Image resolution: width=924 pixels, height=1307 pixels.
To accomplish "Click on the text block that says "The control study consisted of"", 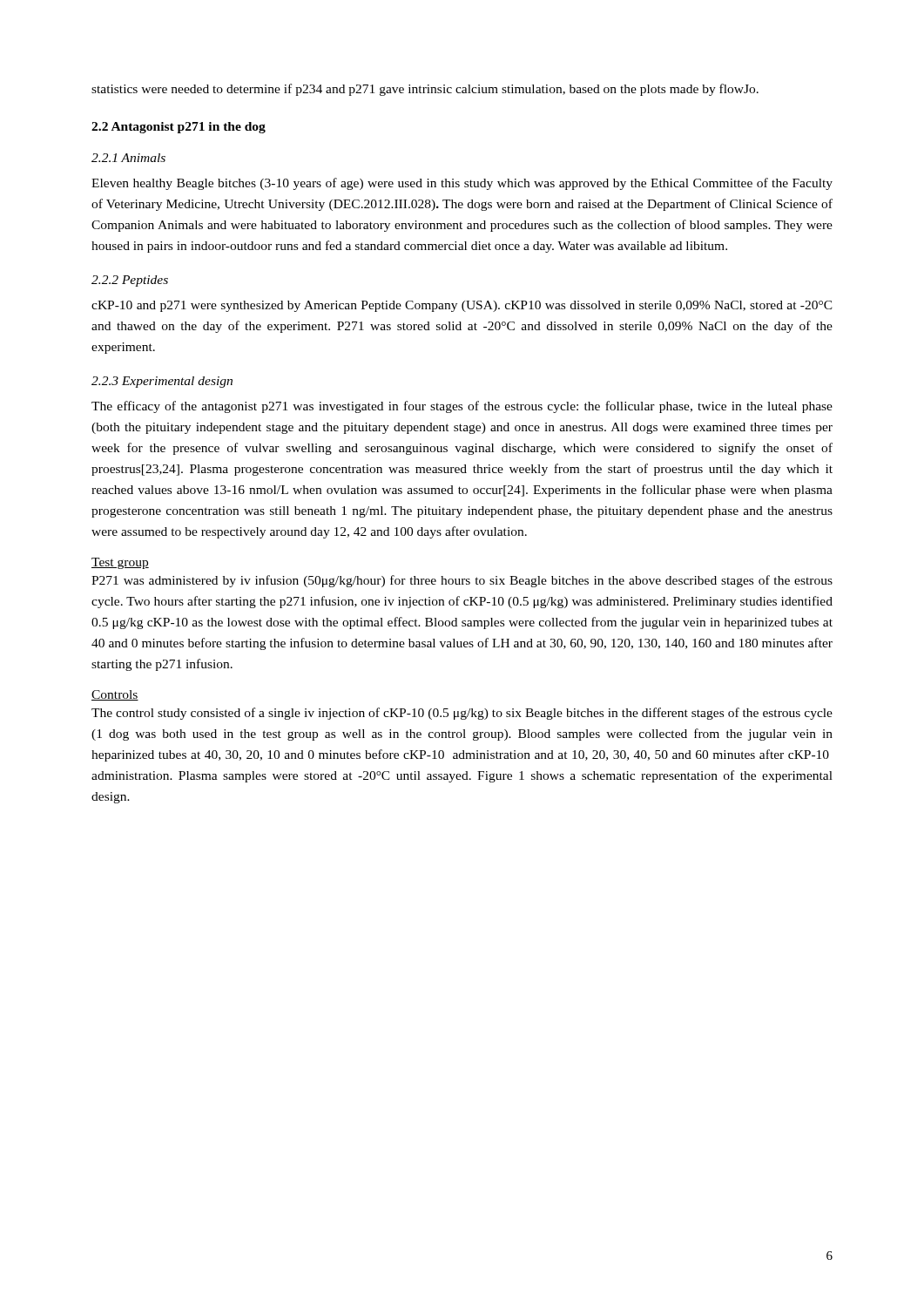I will tap(462, 754).
